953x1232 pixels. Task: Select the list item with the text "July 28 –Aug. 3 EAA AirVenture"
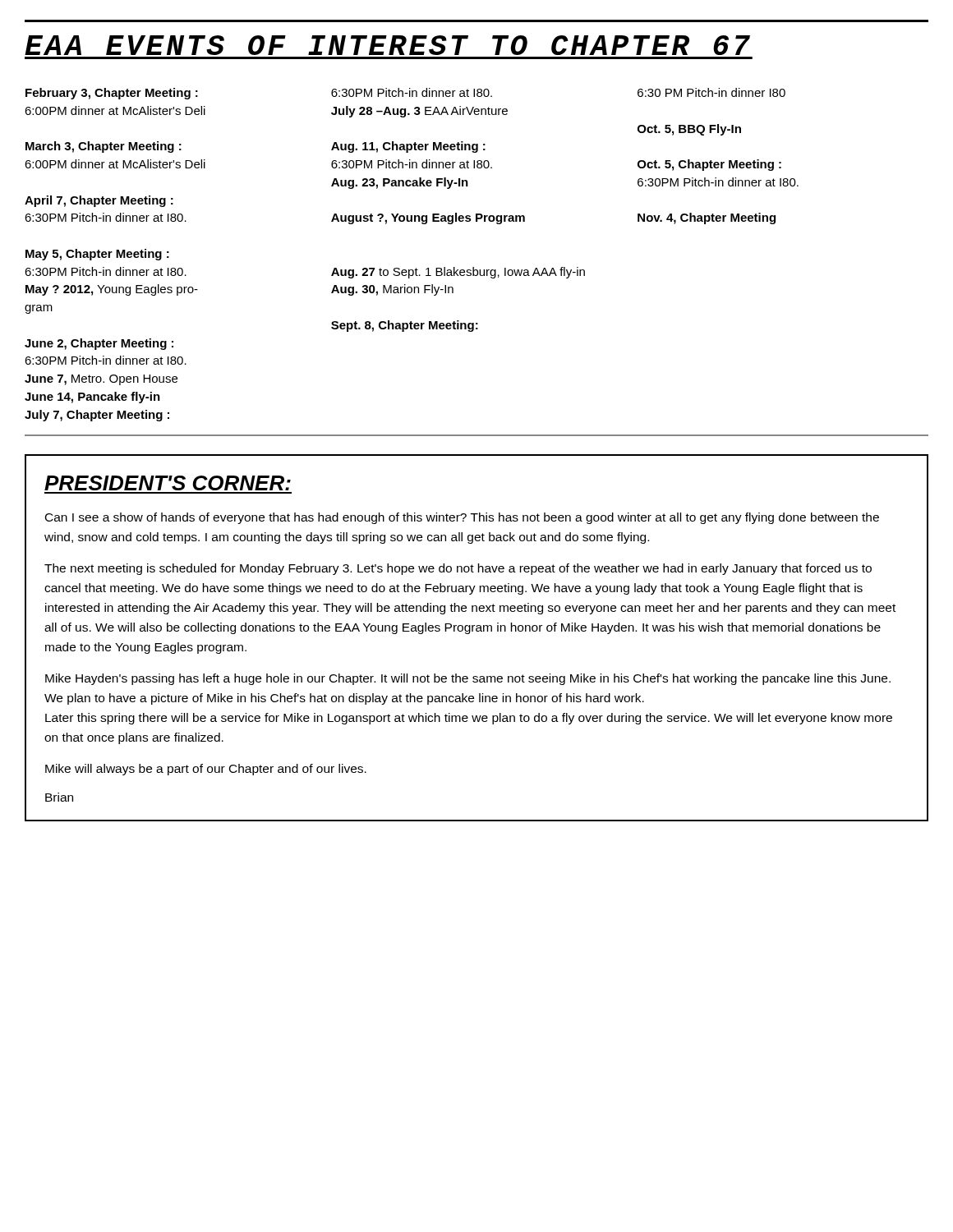tap(420, 110)
